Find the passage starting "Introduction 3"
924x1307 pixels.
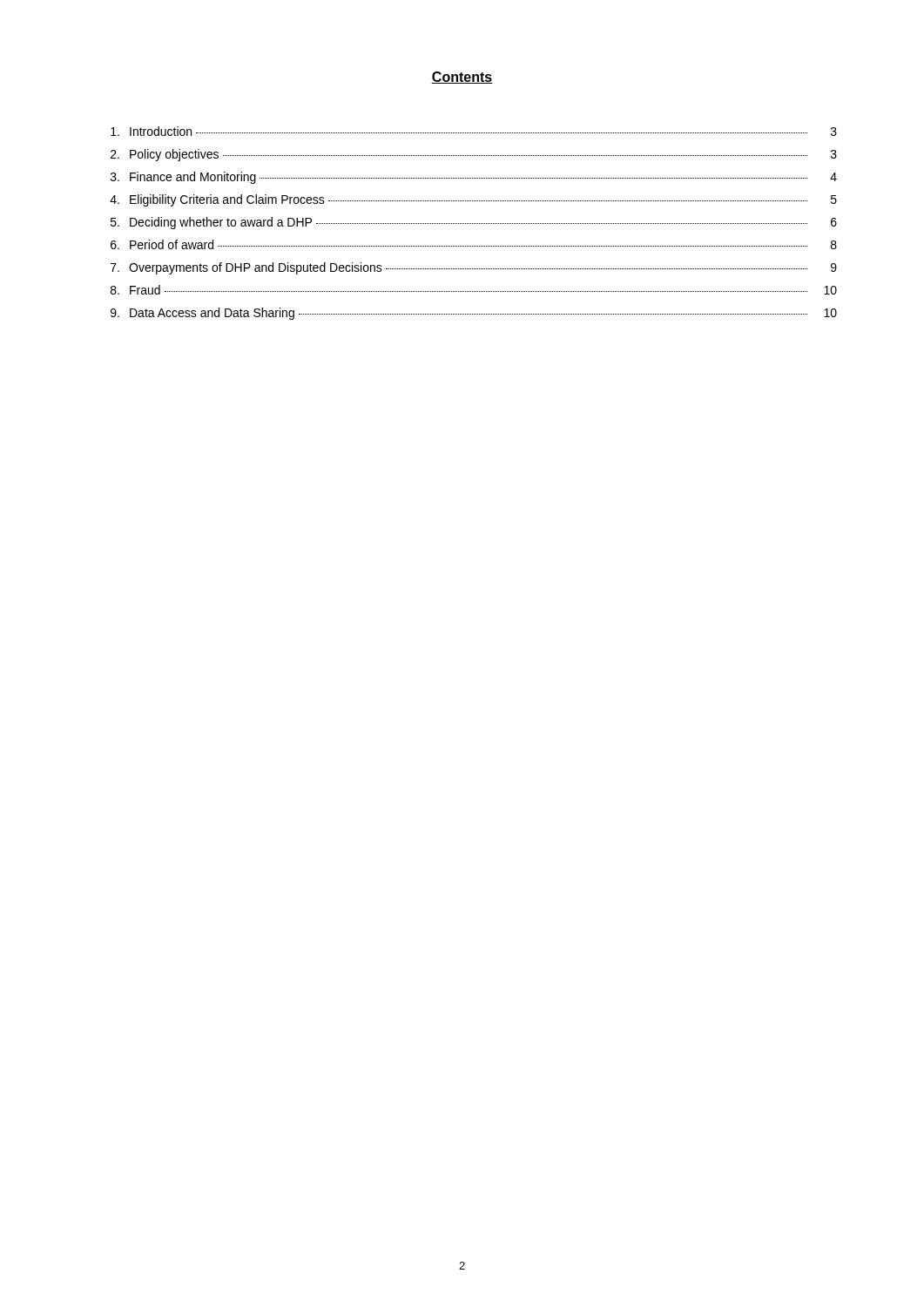pos(462,132)
